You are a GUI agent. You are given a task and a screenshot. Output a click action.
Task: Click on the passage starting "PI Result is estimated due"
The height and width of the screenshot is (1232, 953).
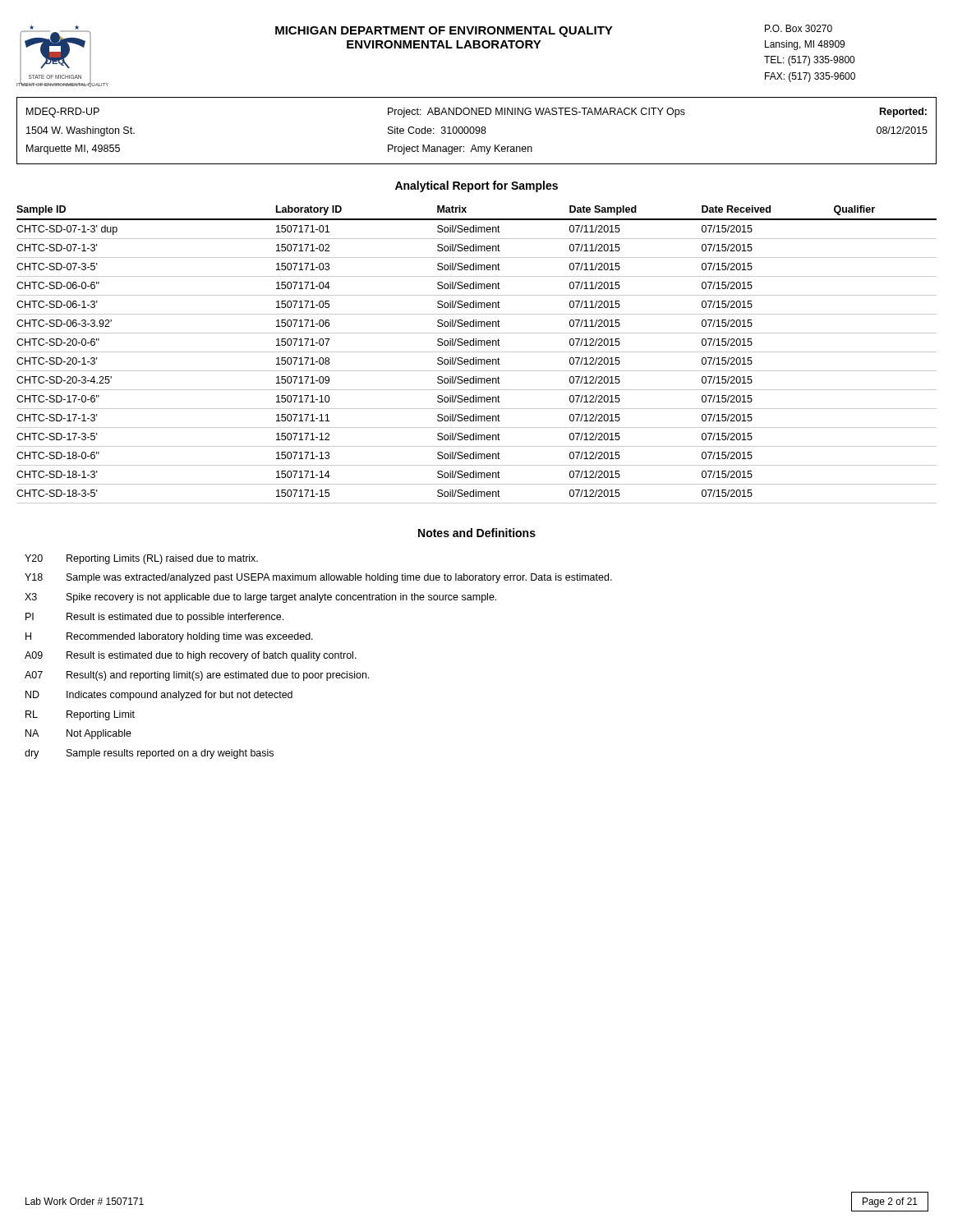coord(154,618)
